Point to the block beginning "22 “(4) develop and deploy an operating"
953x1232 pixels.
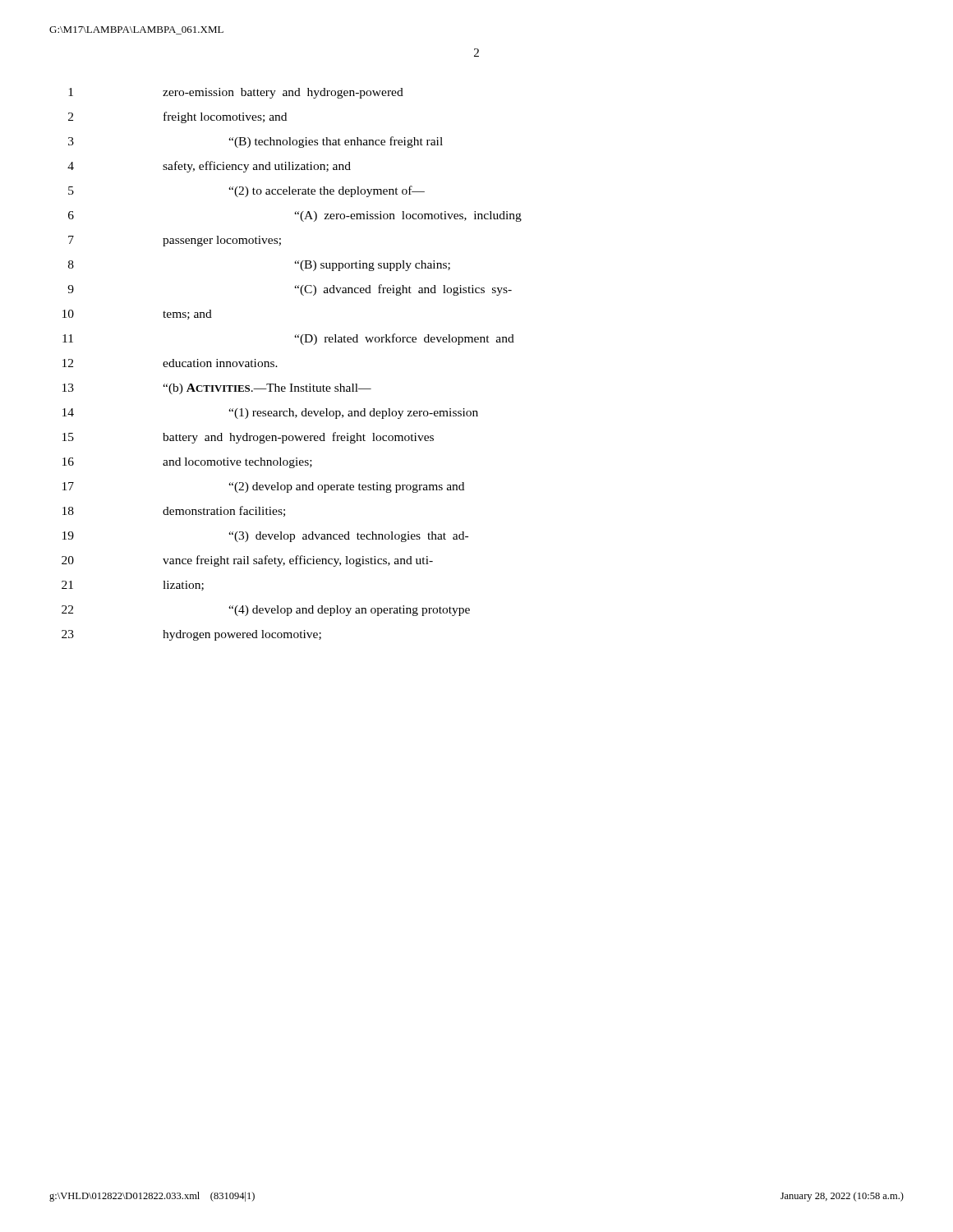pos(467,609)
